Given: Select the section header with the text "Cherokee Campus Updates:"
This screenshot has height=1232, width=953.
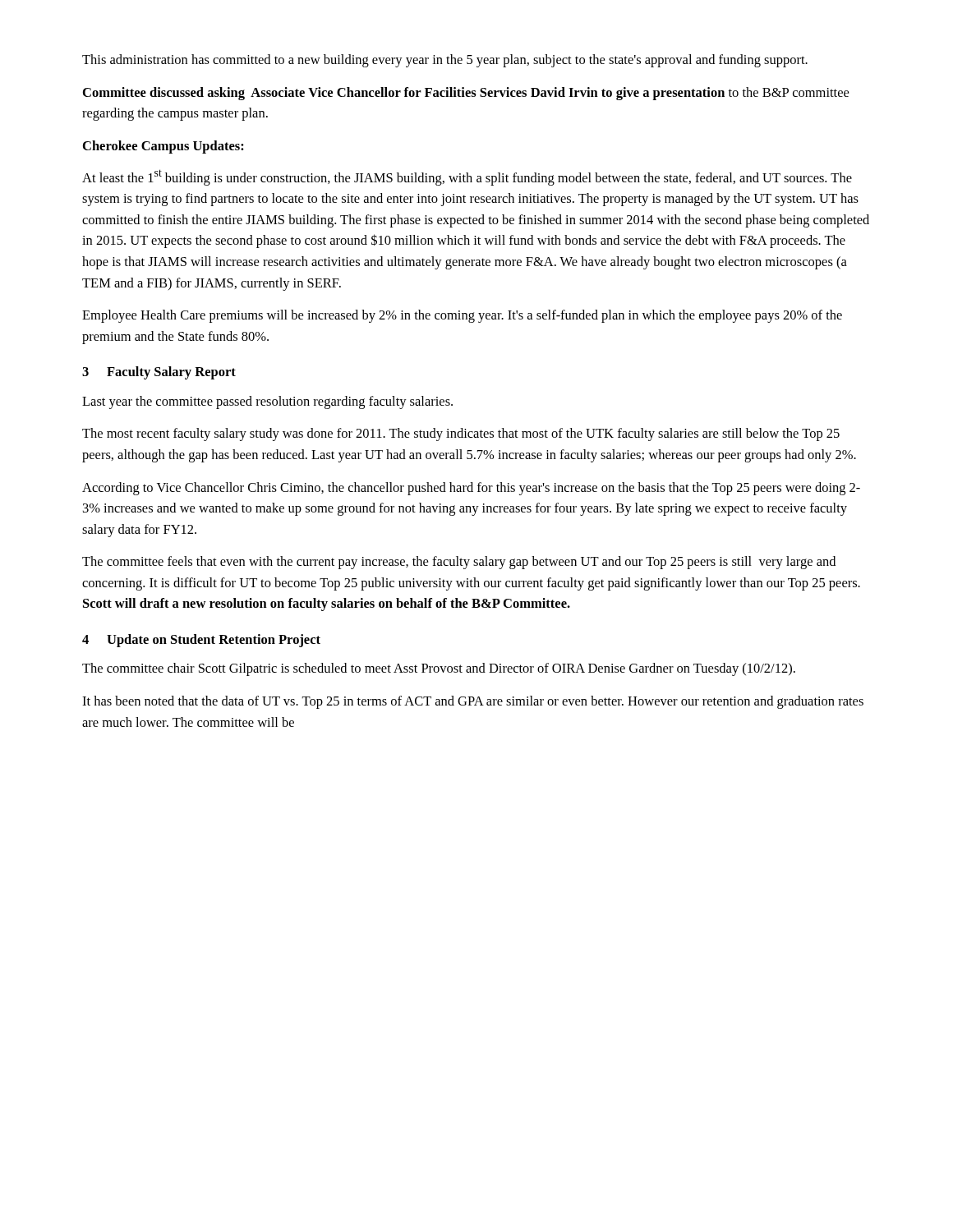Looking at the screenshot, I should 163,147.
